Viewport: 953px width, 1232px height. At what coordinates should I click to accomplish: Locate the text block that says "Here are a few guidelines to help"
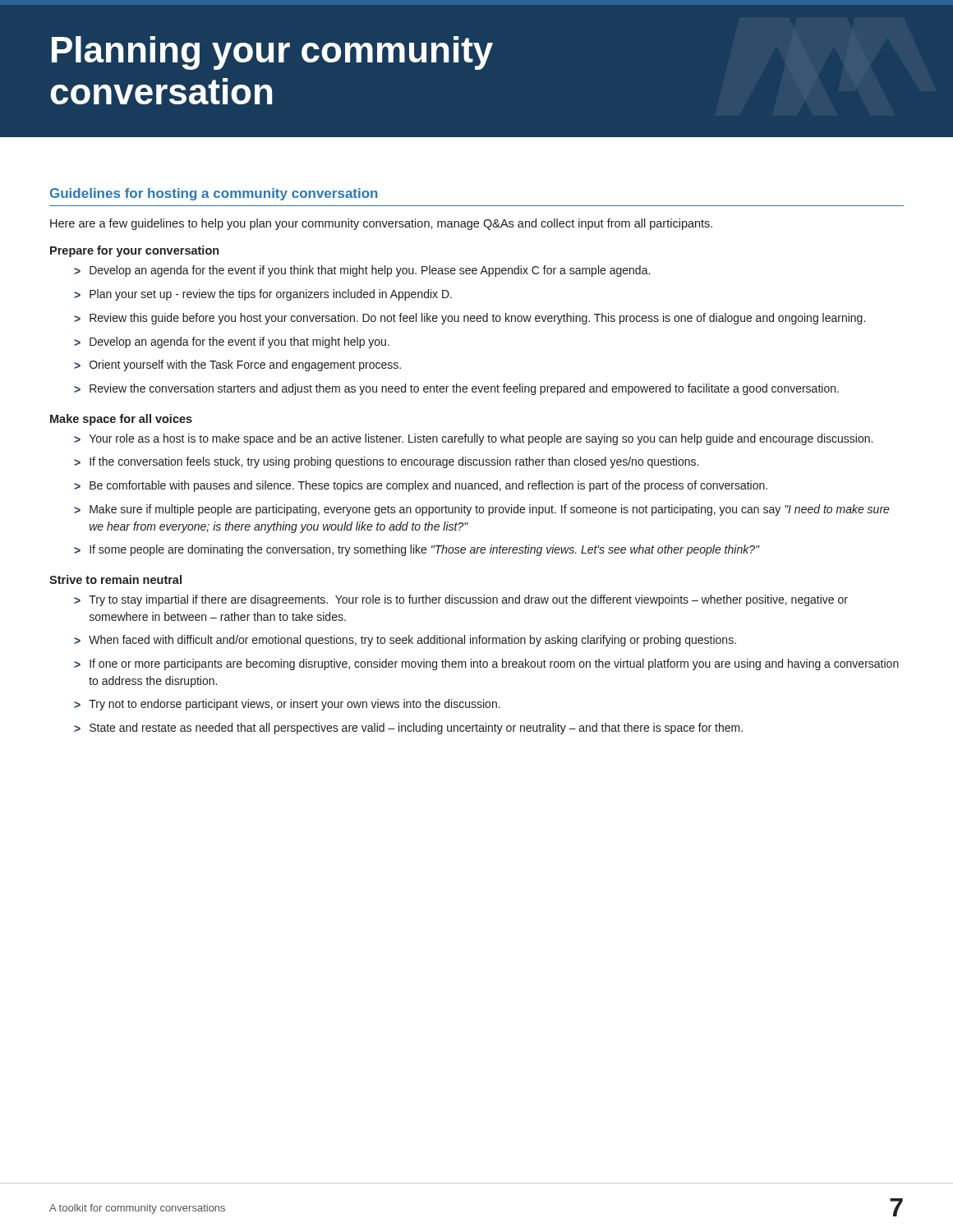click(381, 223)
